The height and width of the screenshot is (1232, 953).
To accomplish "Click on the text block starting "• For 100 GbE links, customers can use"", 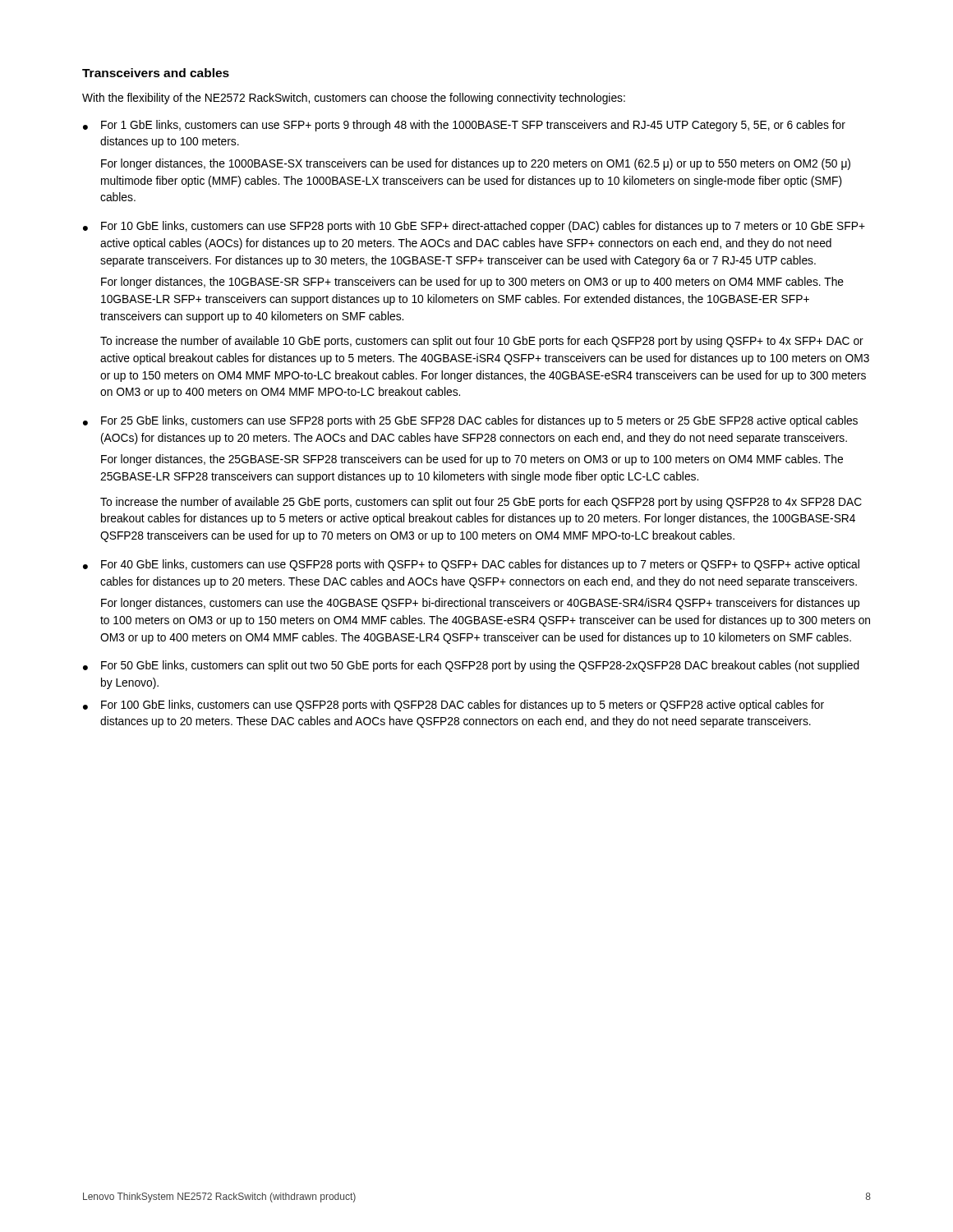I will (x=476, y=714).
